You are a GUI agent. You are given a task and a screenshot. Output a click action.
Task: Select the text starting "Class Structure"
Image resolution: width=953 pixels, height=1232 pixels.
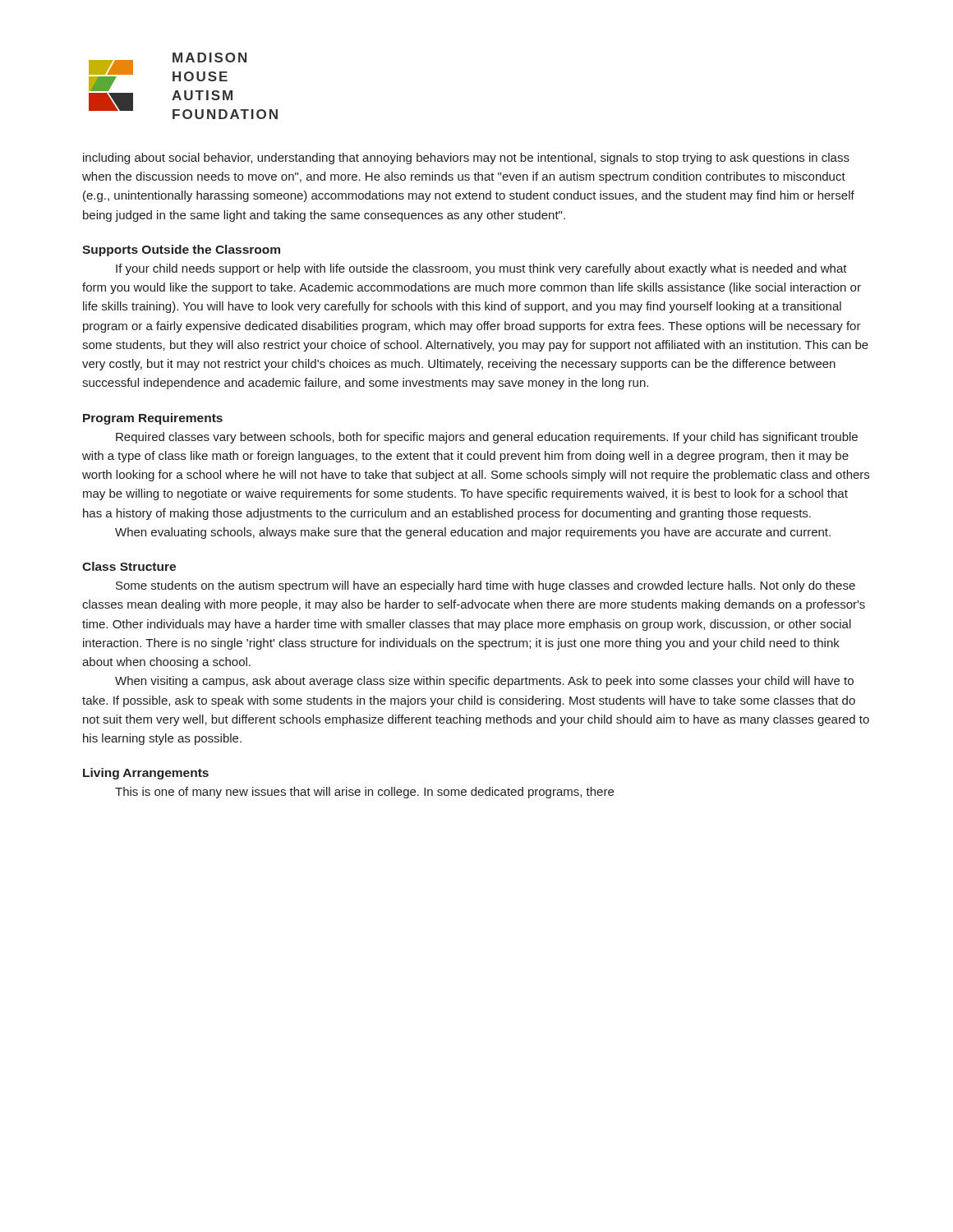(129, 566)
